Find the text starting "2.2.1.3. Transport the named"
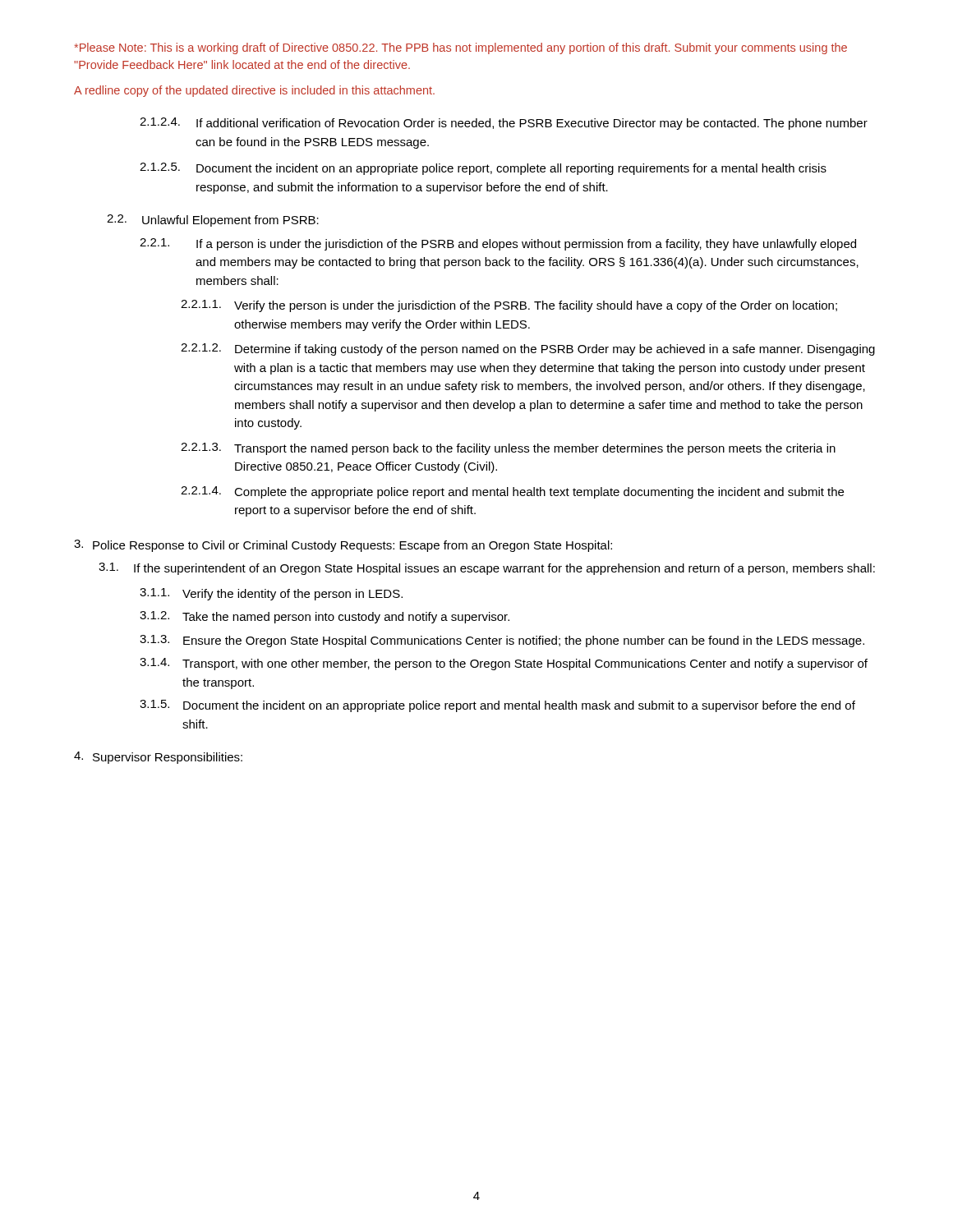Screen dimensions: 1232x953 (530, 458)
